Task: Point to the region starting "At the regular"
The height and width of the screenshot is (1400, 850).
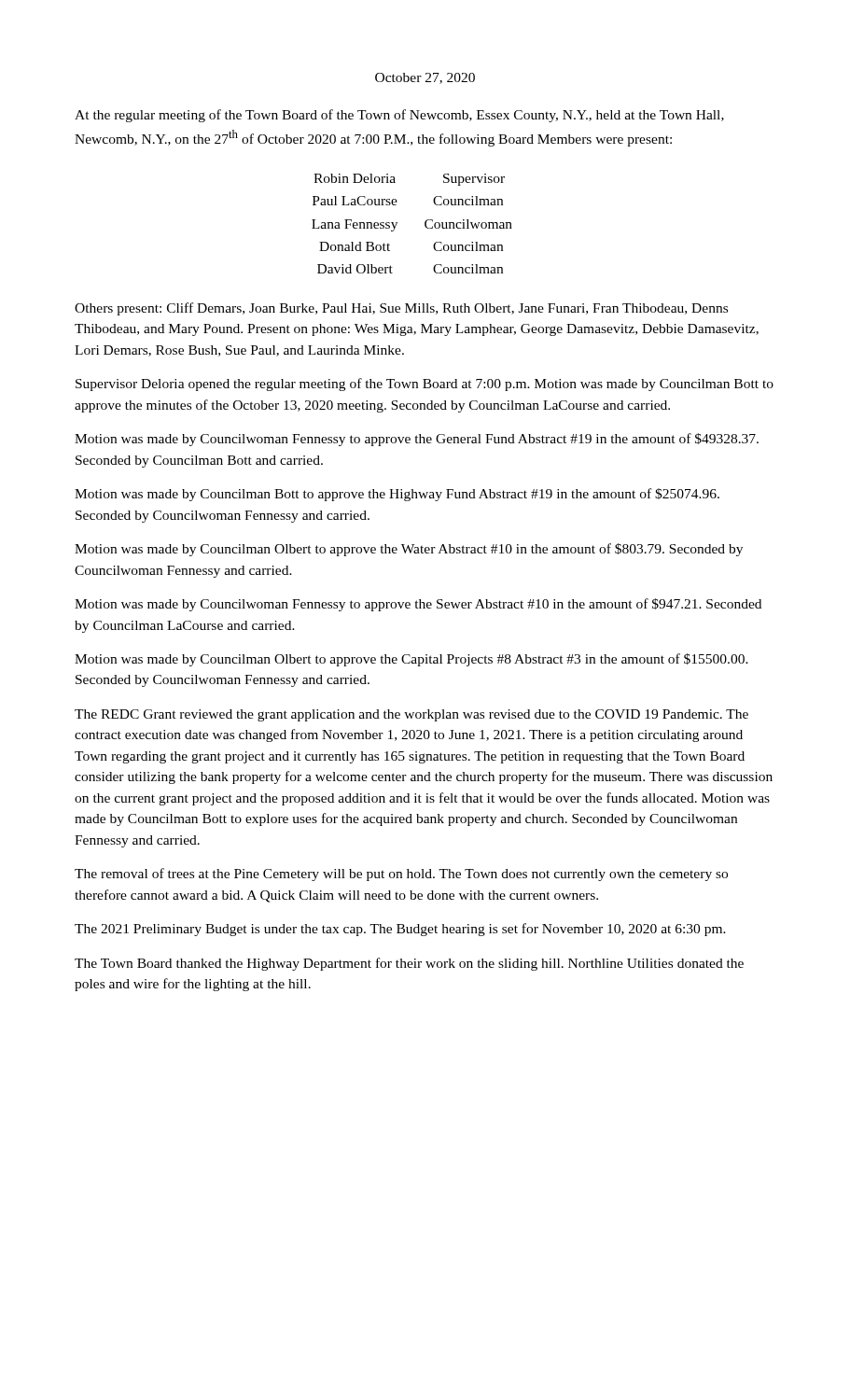Action: point(399,127)
